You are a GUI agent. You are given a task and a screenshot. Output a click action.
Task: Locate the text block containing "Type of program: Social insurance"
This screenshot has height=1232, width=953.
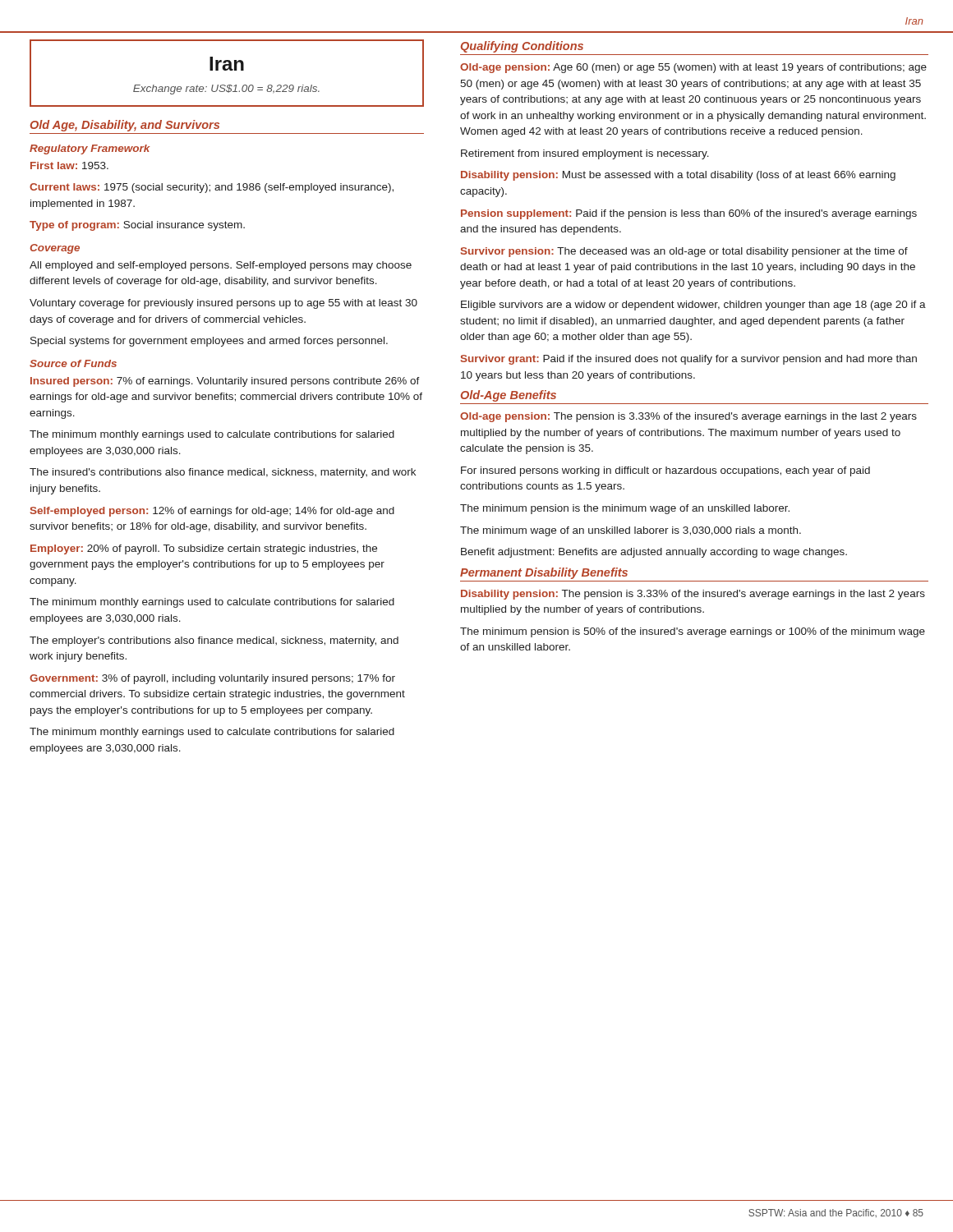(x=227, y=225)
